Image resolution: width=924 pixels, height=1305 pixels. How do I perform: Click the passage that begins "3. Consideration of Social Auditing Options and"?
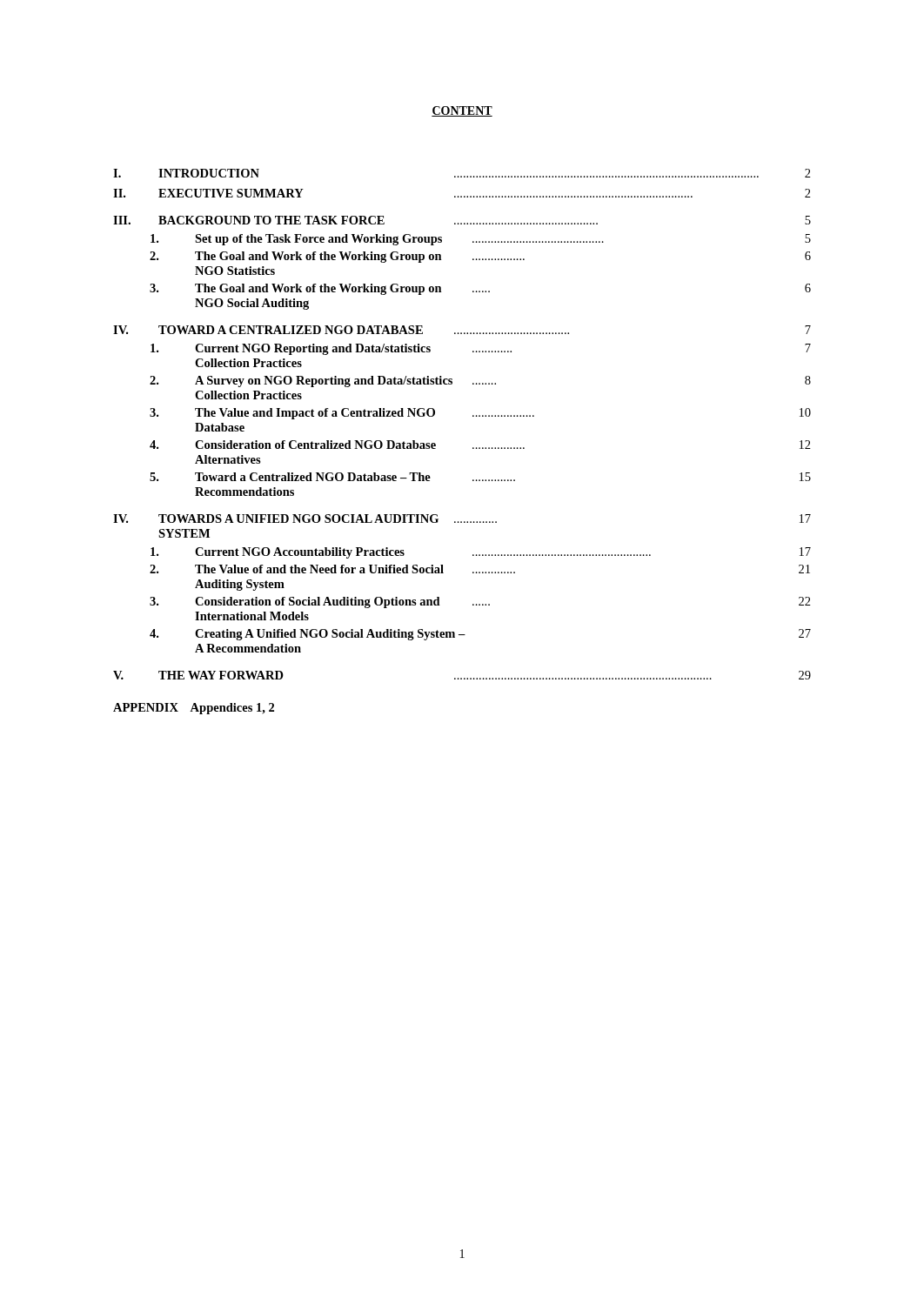(480, 609)
